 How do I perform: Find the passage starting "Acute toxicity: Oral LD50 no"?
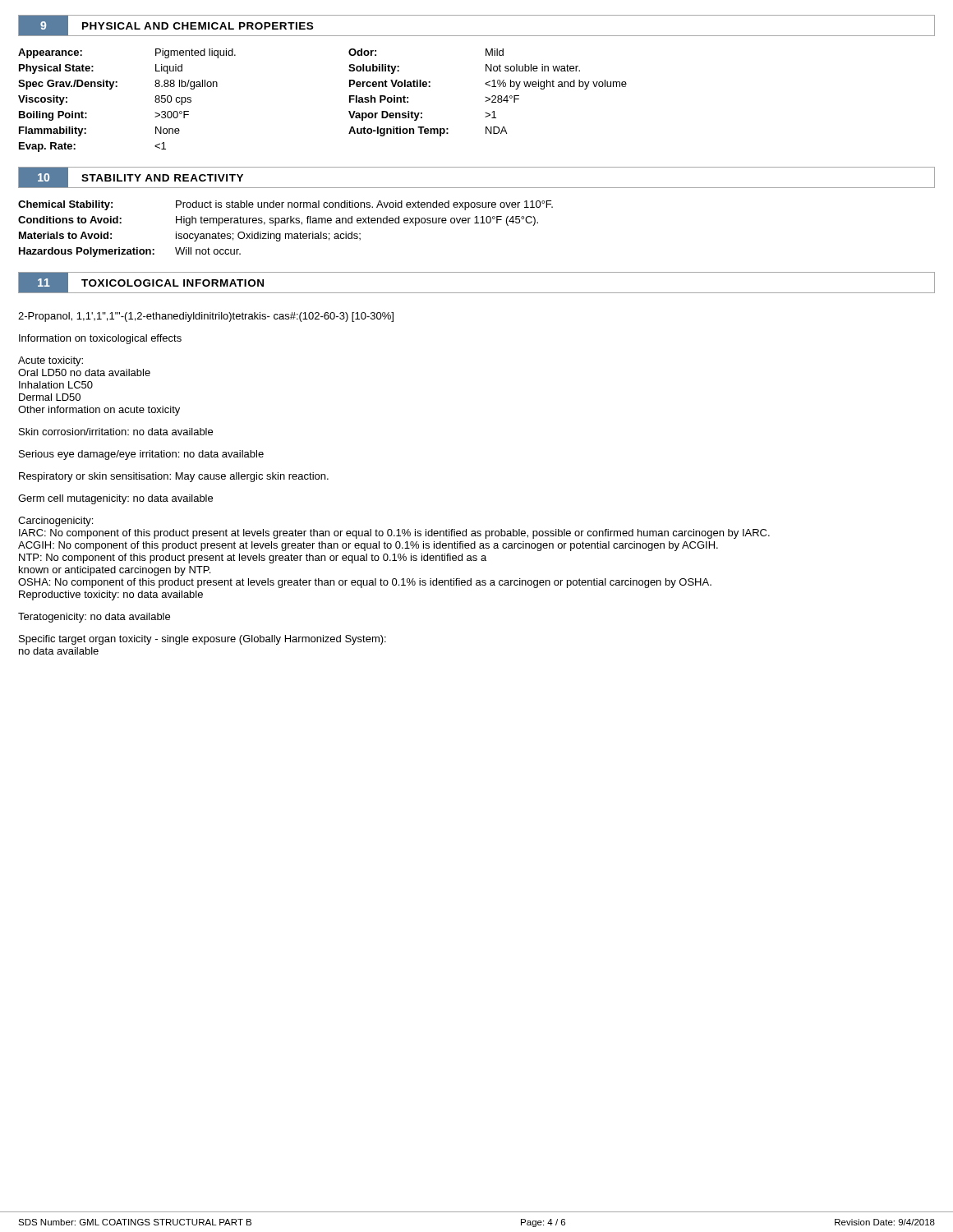[x=99, y=385]
